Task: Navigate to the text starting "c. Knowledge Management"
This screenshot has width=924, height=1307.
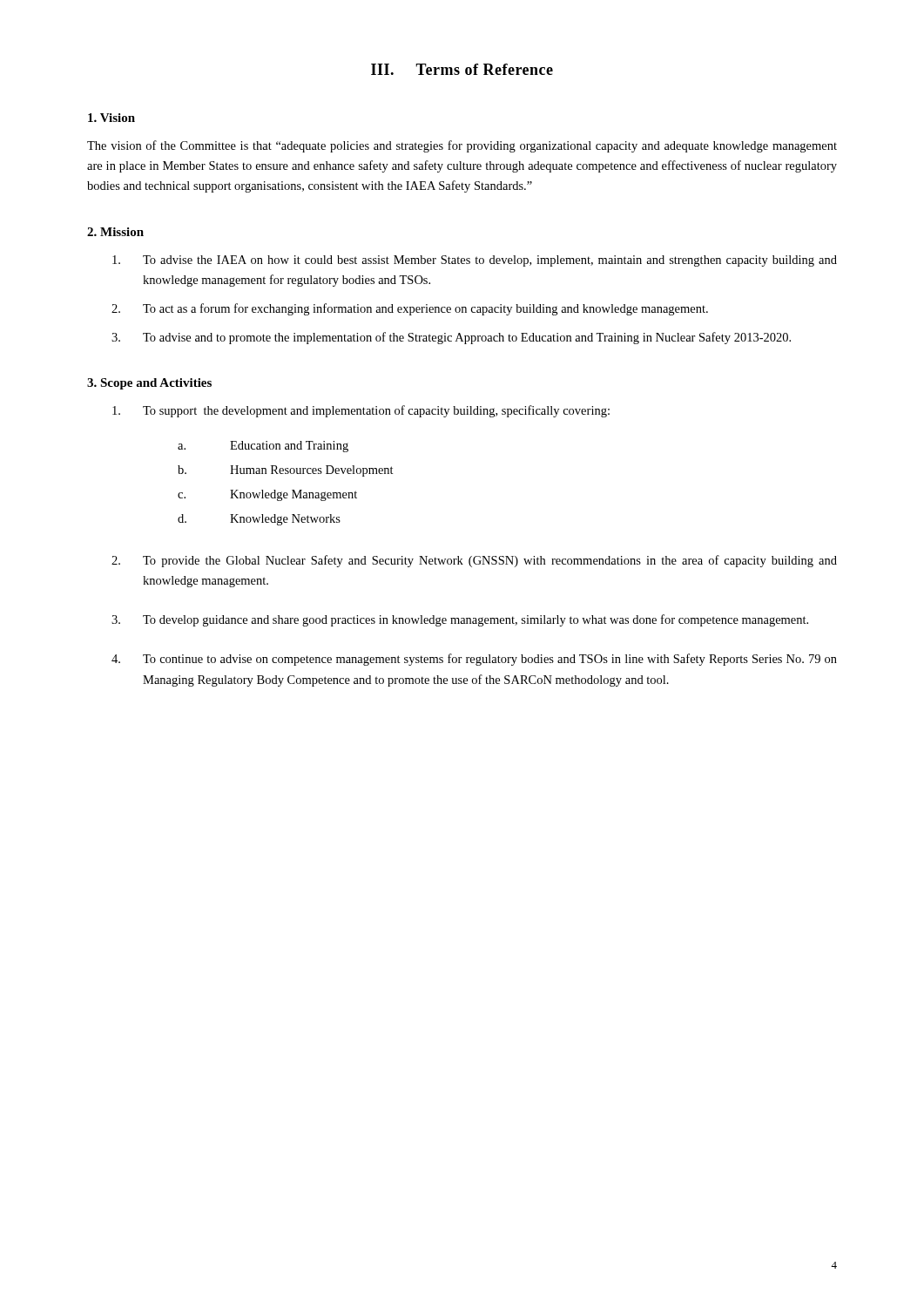Action: click(x=250, y=494)
